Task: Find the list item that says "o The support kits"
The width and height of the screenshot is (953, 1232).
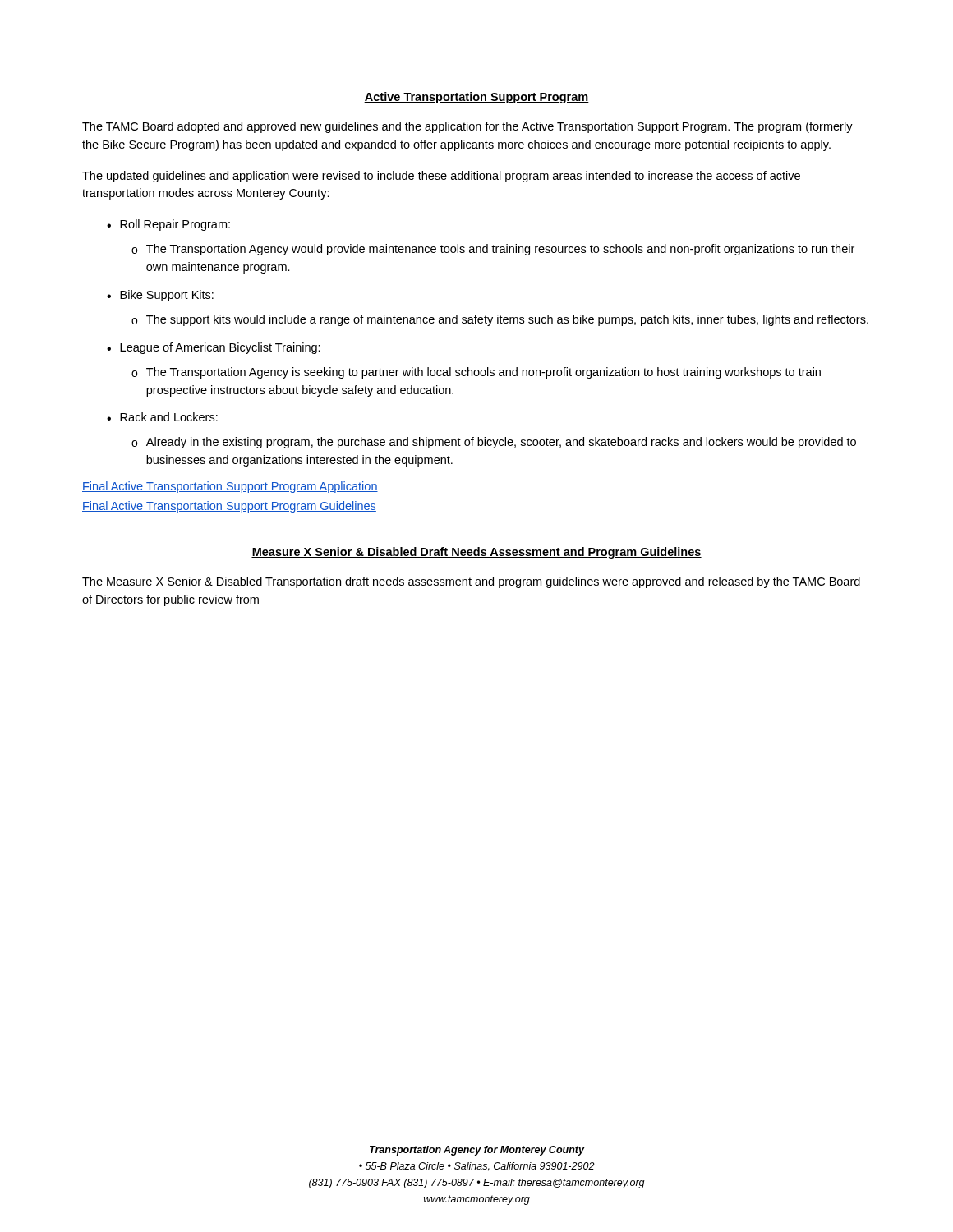Action: (500, 320)
